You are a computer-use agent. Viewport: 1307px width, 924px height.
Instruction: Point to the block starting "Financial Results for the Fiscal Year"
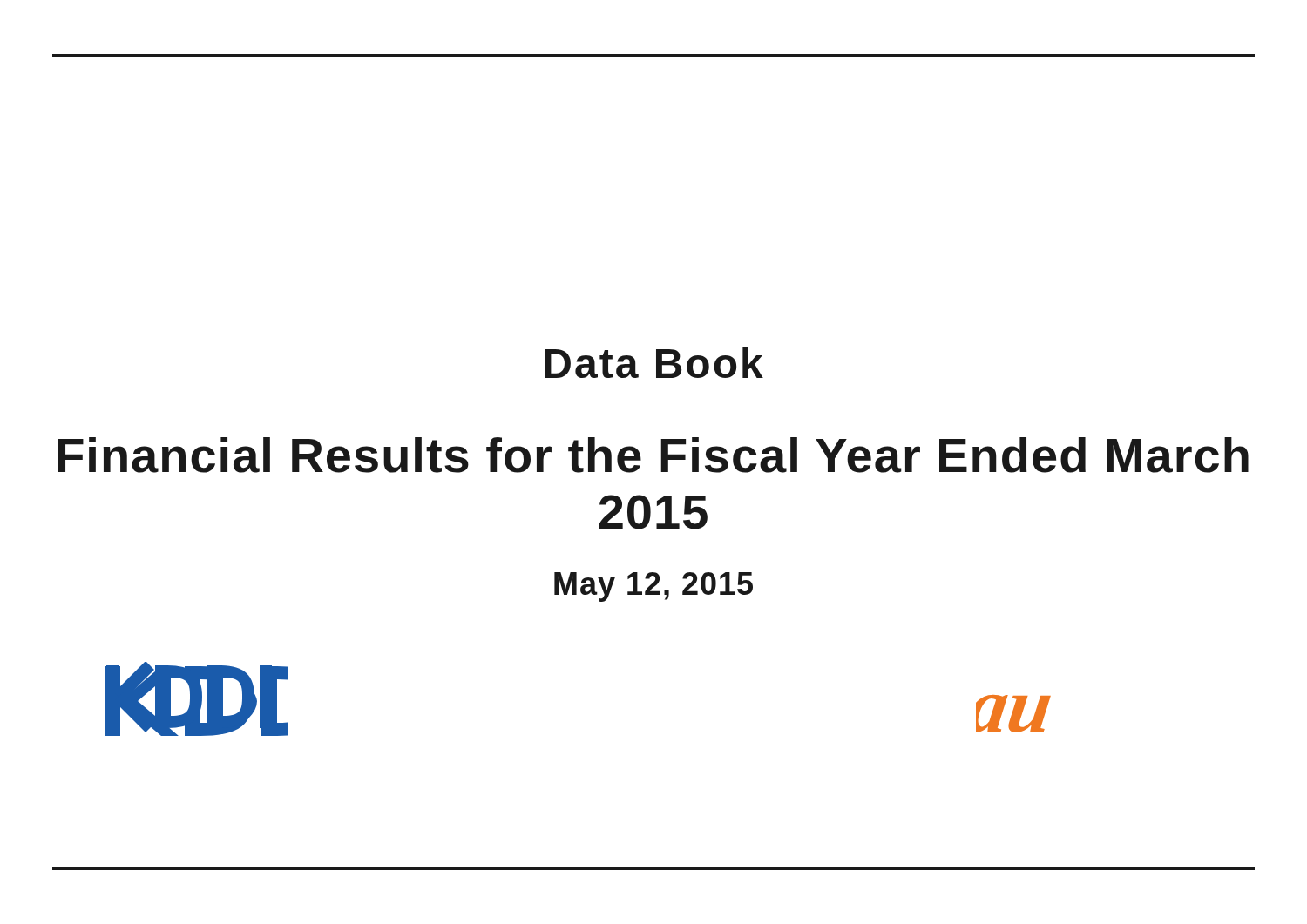pos(654,483)
